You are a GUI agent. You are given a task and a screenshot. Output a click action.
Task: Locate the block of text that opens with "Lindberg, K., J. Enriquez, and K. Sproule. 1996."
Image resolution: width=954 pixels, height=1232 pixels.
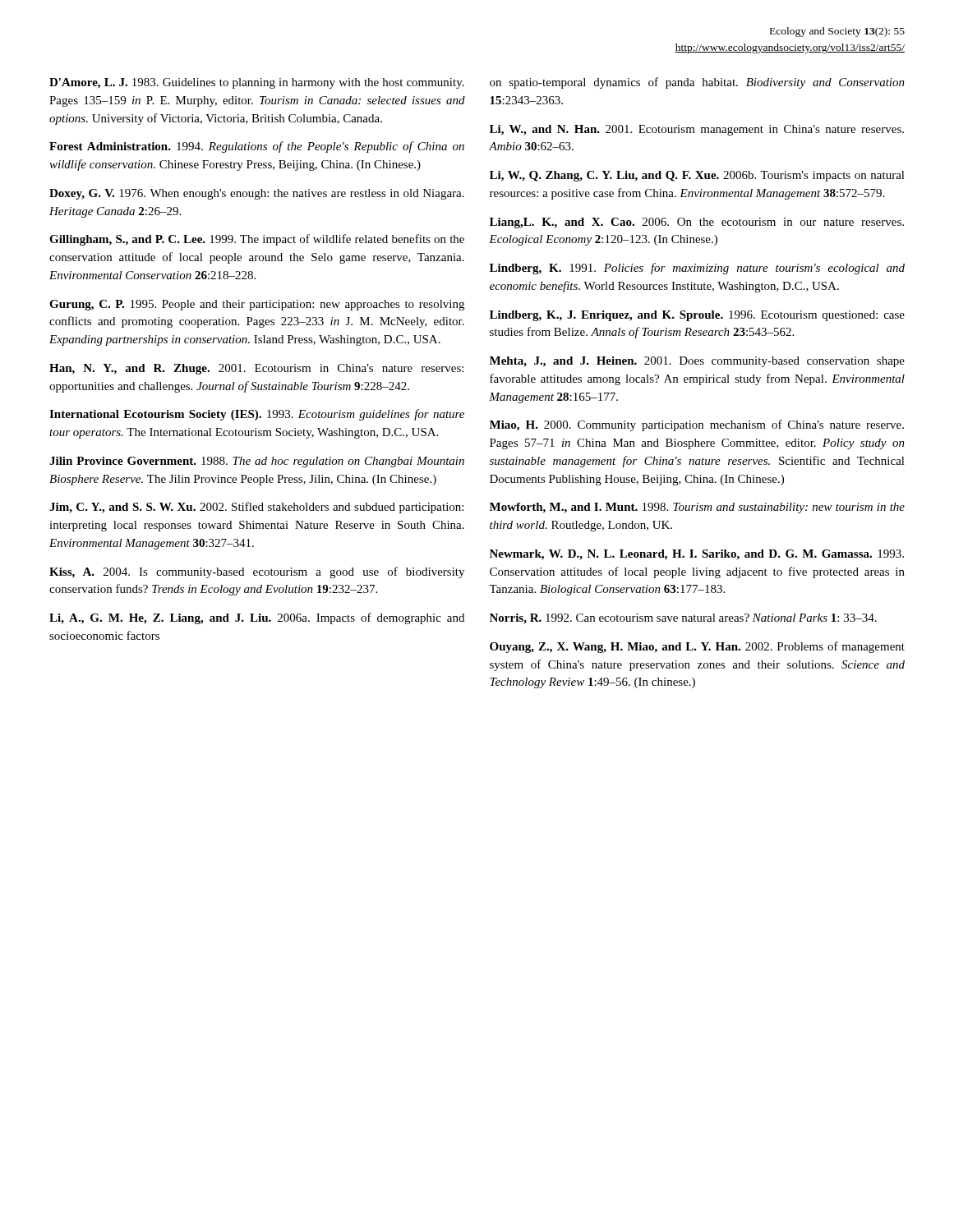pos(697,323)
